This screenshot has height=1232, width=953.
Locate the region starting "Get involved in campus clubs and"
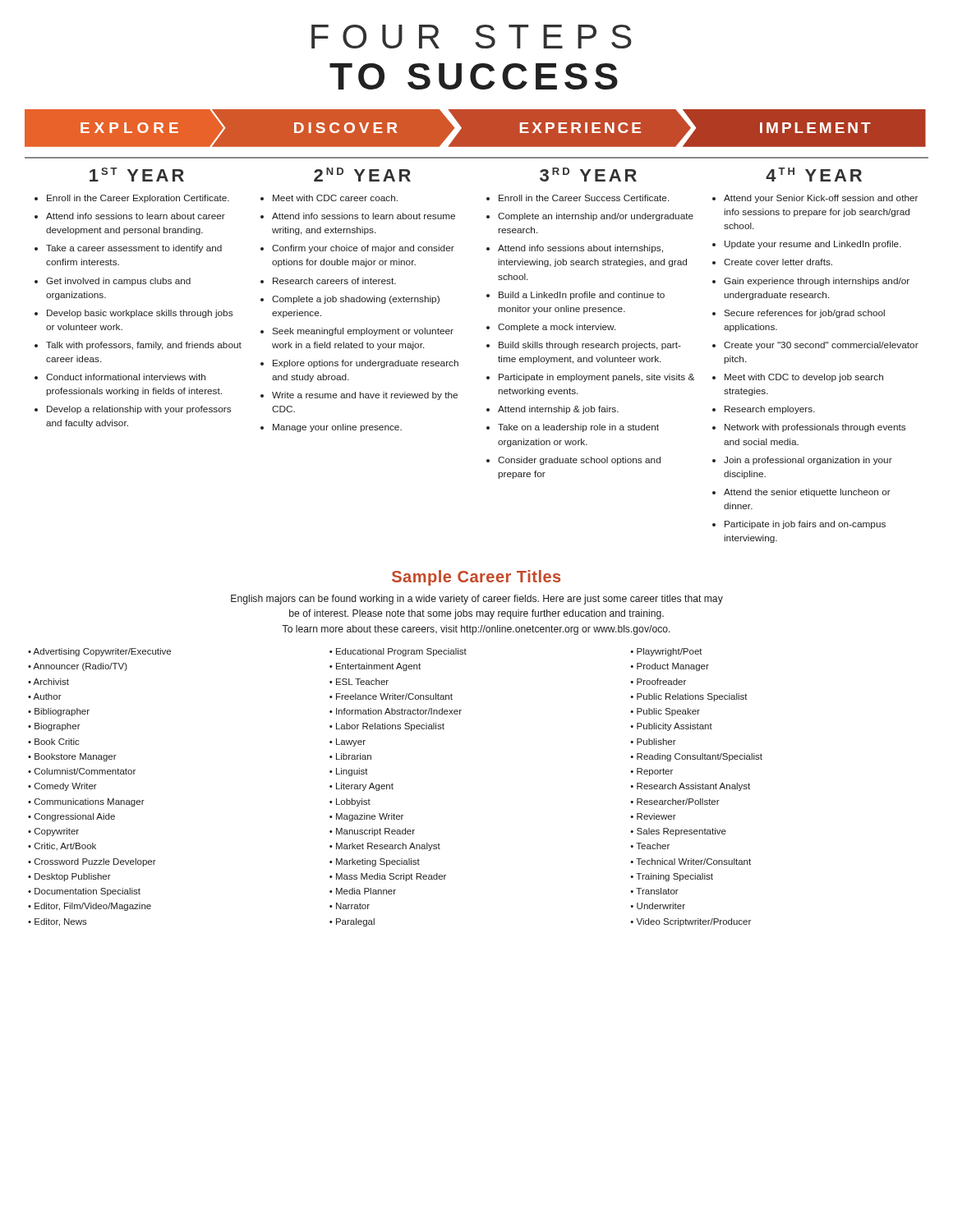119,288
